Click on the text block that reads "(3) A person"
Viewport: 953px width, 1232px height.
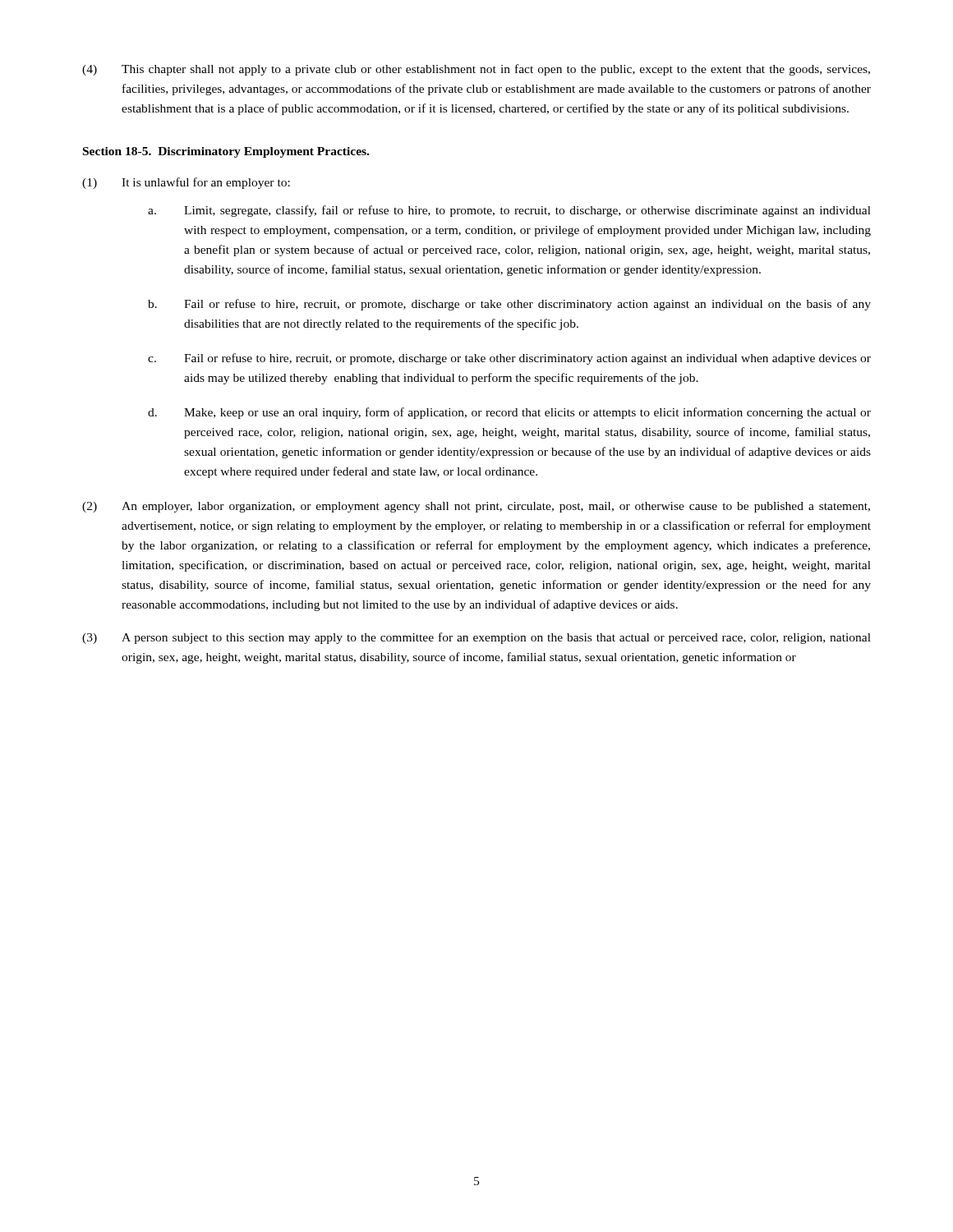(476, 648)
